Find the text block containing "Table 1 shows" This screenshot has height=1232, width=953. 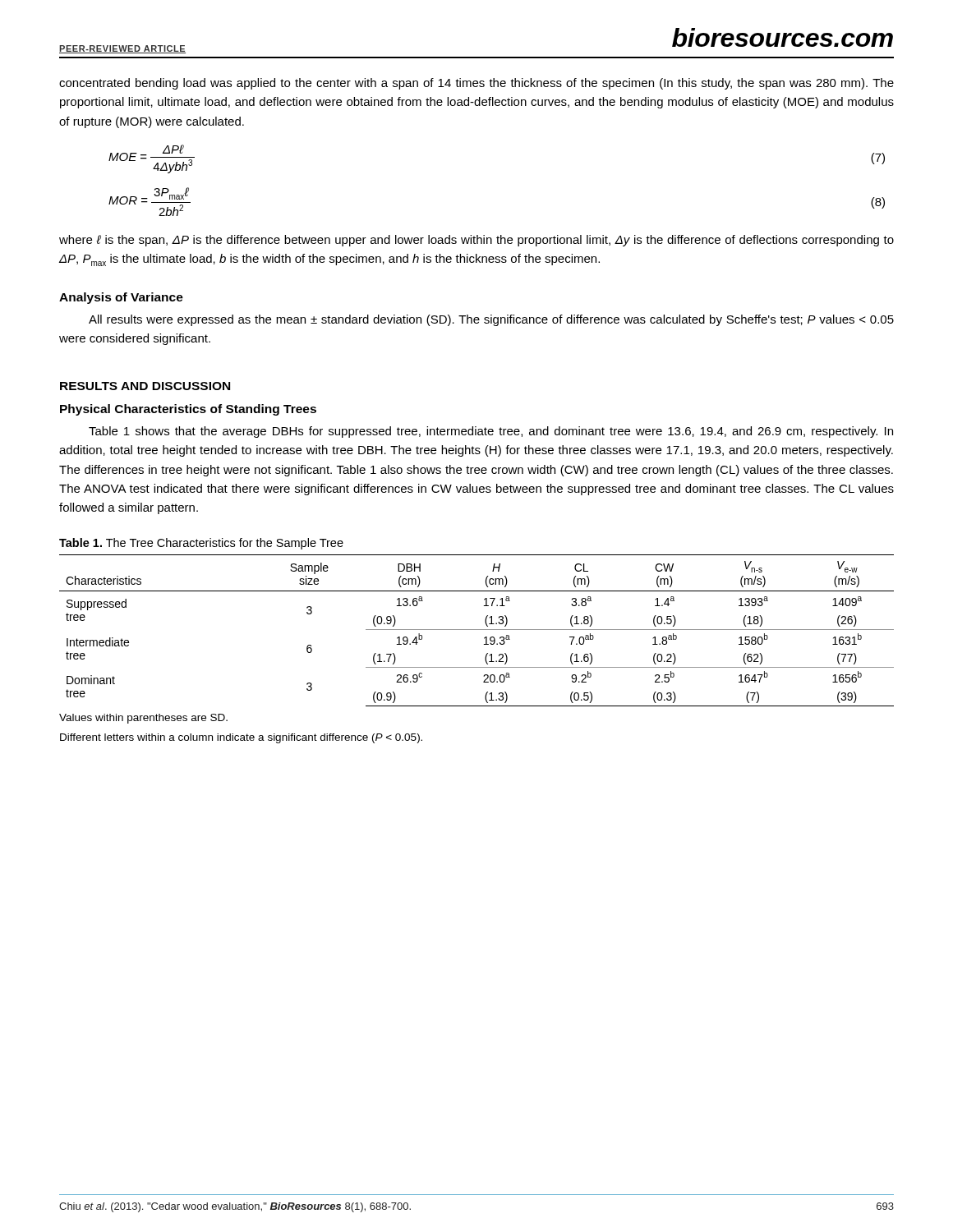click(476, 469)
